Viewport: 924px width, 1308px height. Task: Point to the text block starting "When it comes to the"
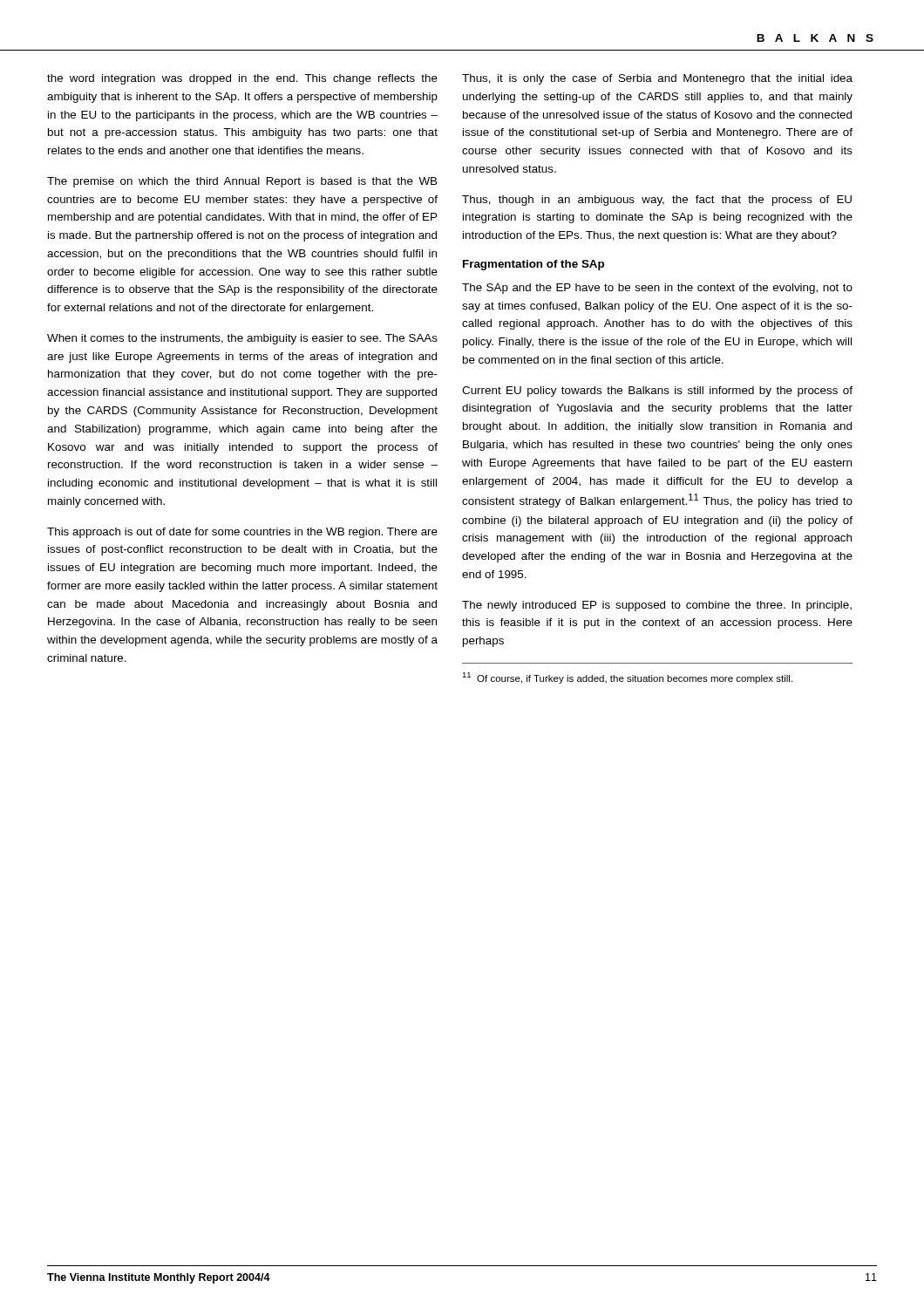[x=242, y=419]
